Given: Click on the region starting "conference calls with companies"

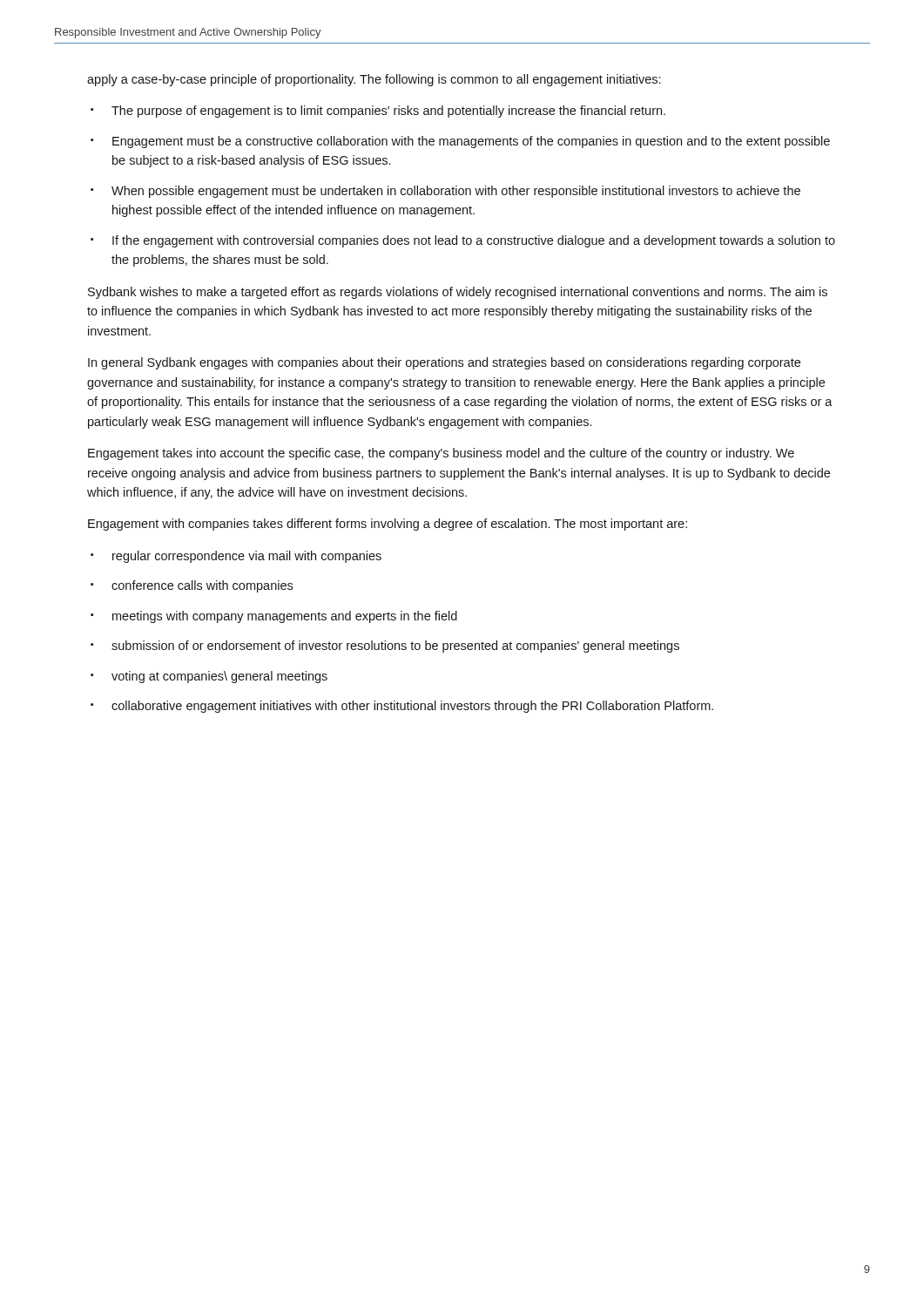Looking at the screenshot, I should tap(202, 586).
